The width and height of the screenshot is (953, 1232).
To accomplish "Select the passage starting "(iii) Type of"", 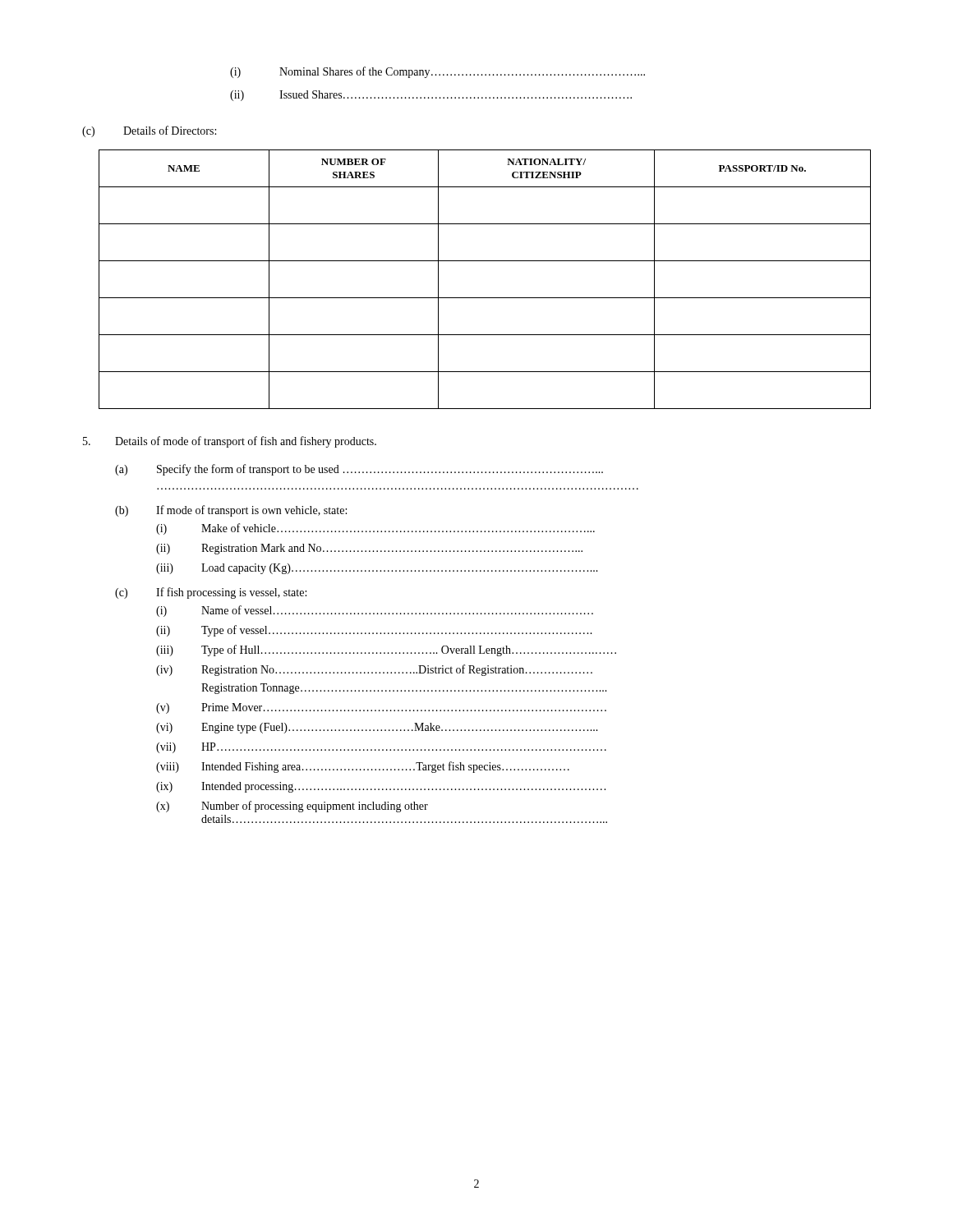I will pyautogui.click(x=387, y=650).
